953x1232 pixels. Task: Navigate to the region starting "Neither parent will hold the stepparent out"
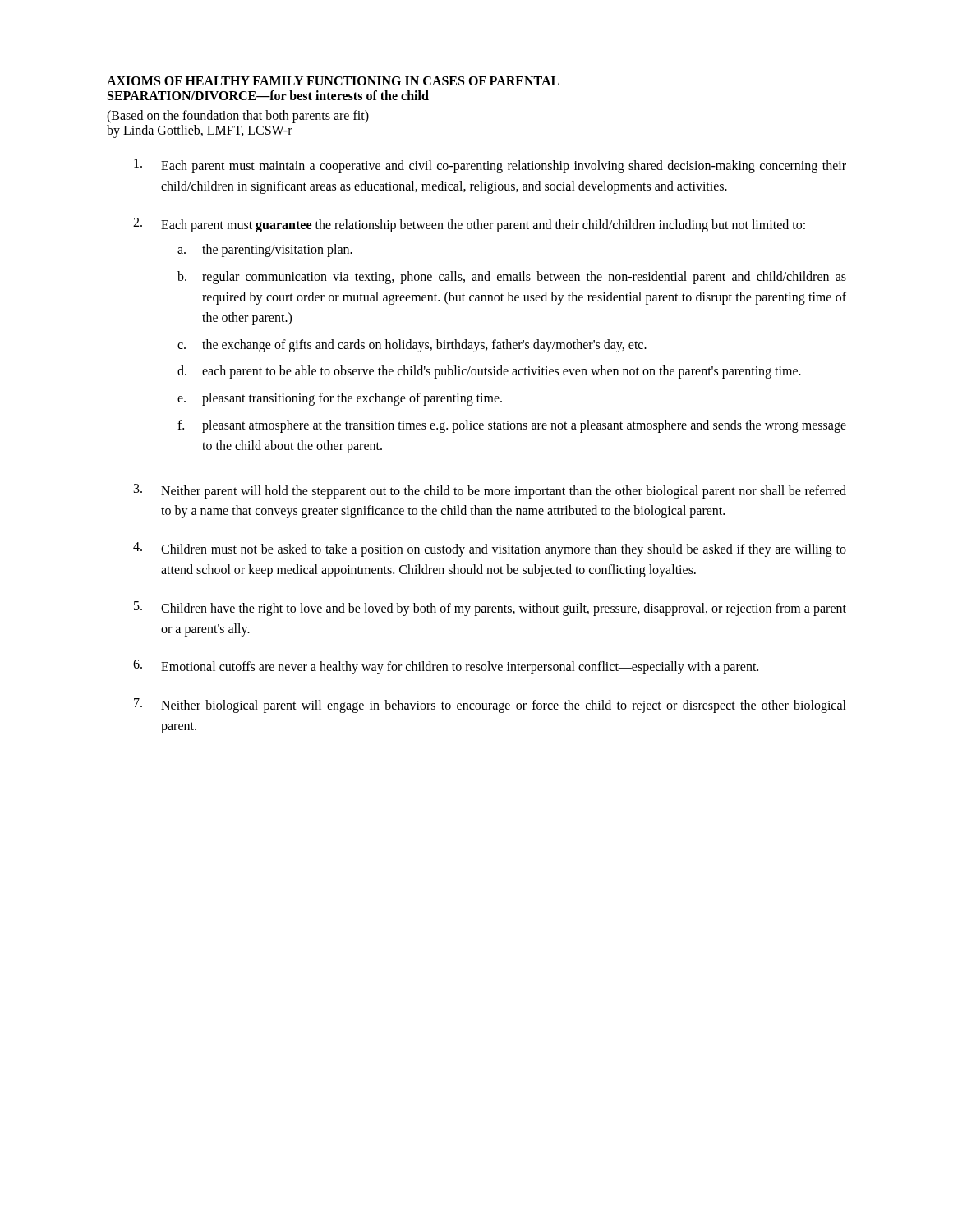pyautogui.click(x=504, y=501)
